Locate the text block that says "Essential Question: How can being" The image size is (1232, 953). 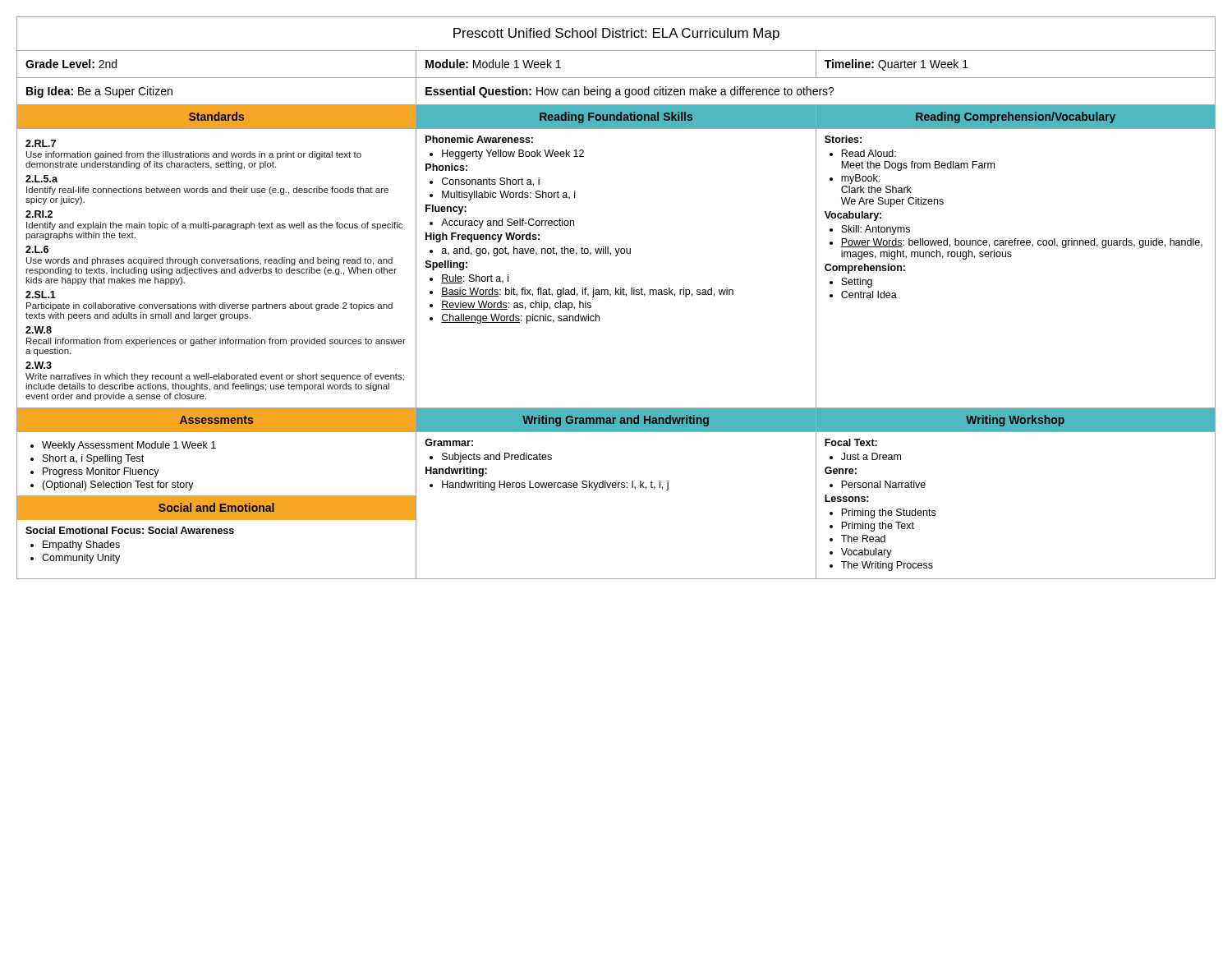point(630,91)
